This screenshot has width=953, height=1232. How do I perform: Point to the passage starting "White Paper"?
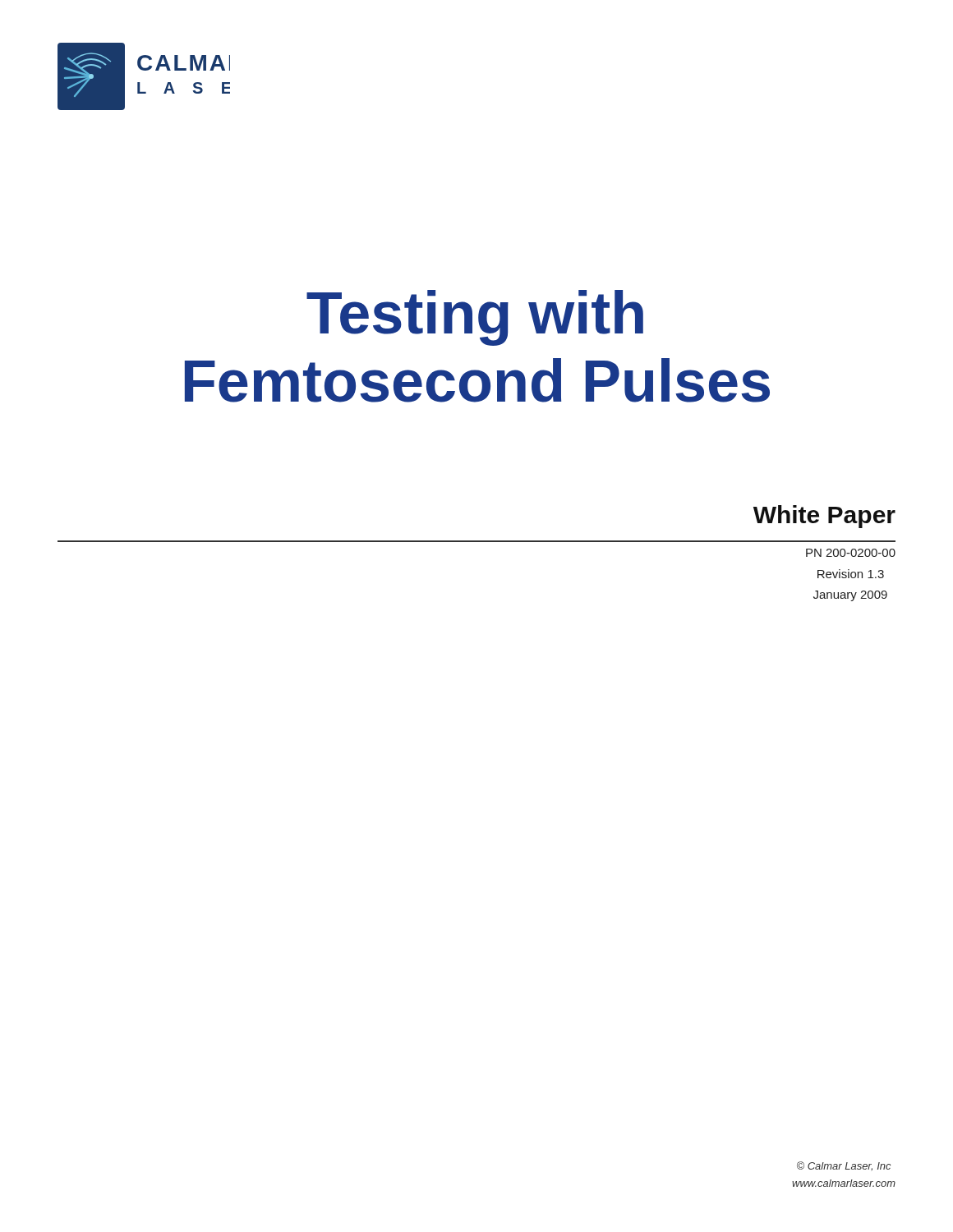tap(824, 515)
